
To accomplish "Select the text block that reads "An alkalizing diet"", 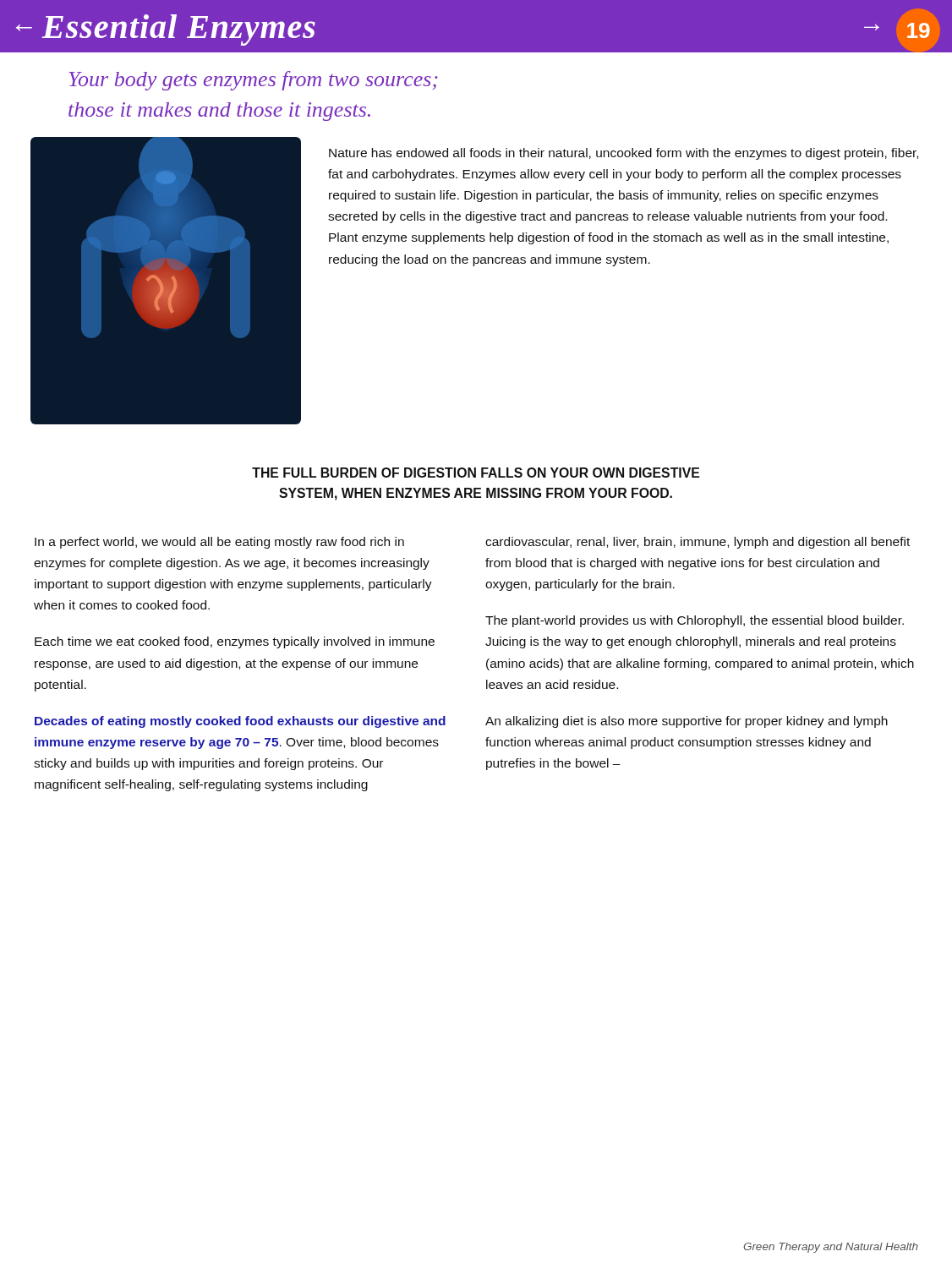I will 687,742.
